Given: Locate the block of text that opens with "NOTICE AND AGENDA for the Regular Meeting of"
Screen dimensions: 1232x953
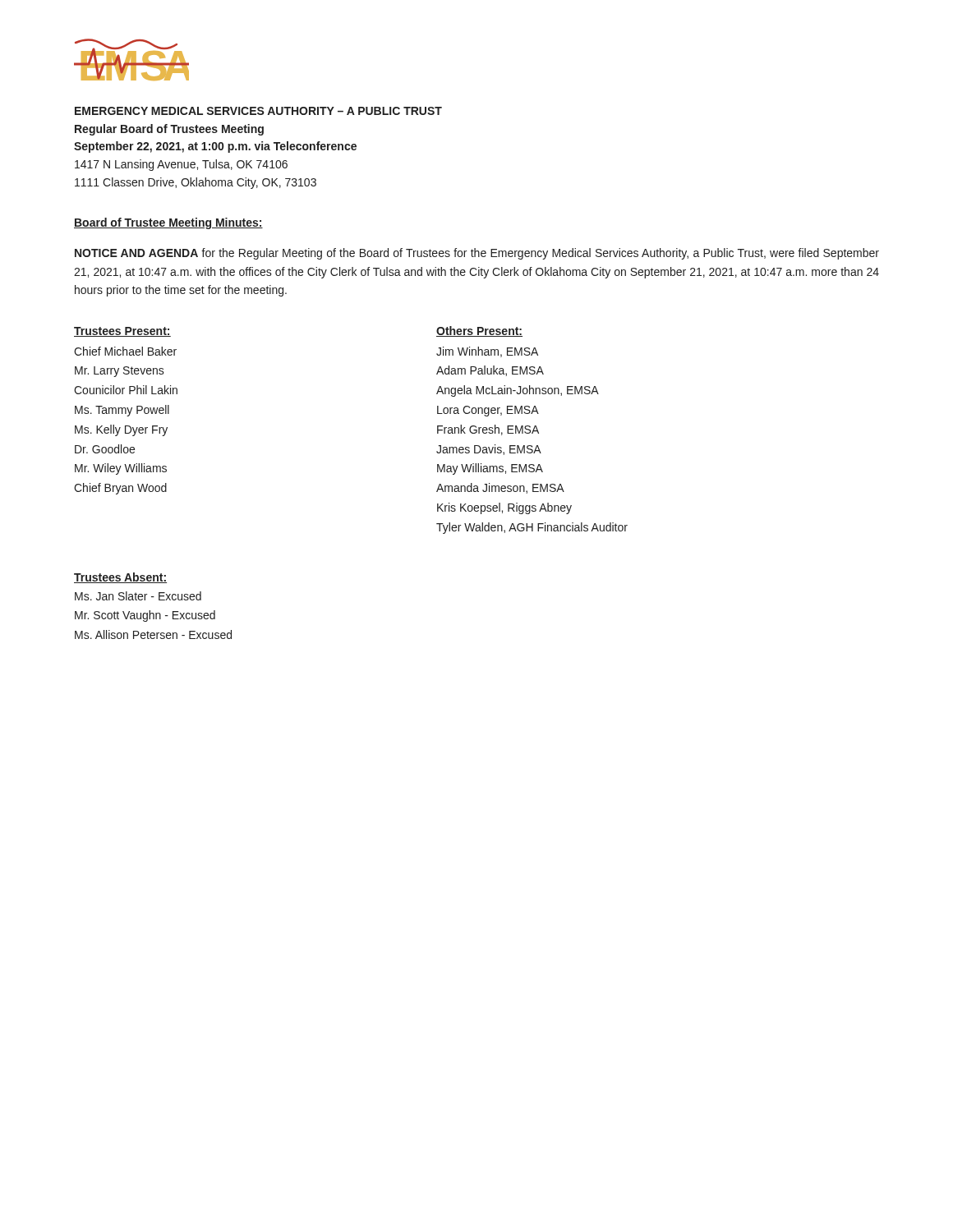Looking at the screenshot, I should [x=476, y=272].
